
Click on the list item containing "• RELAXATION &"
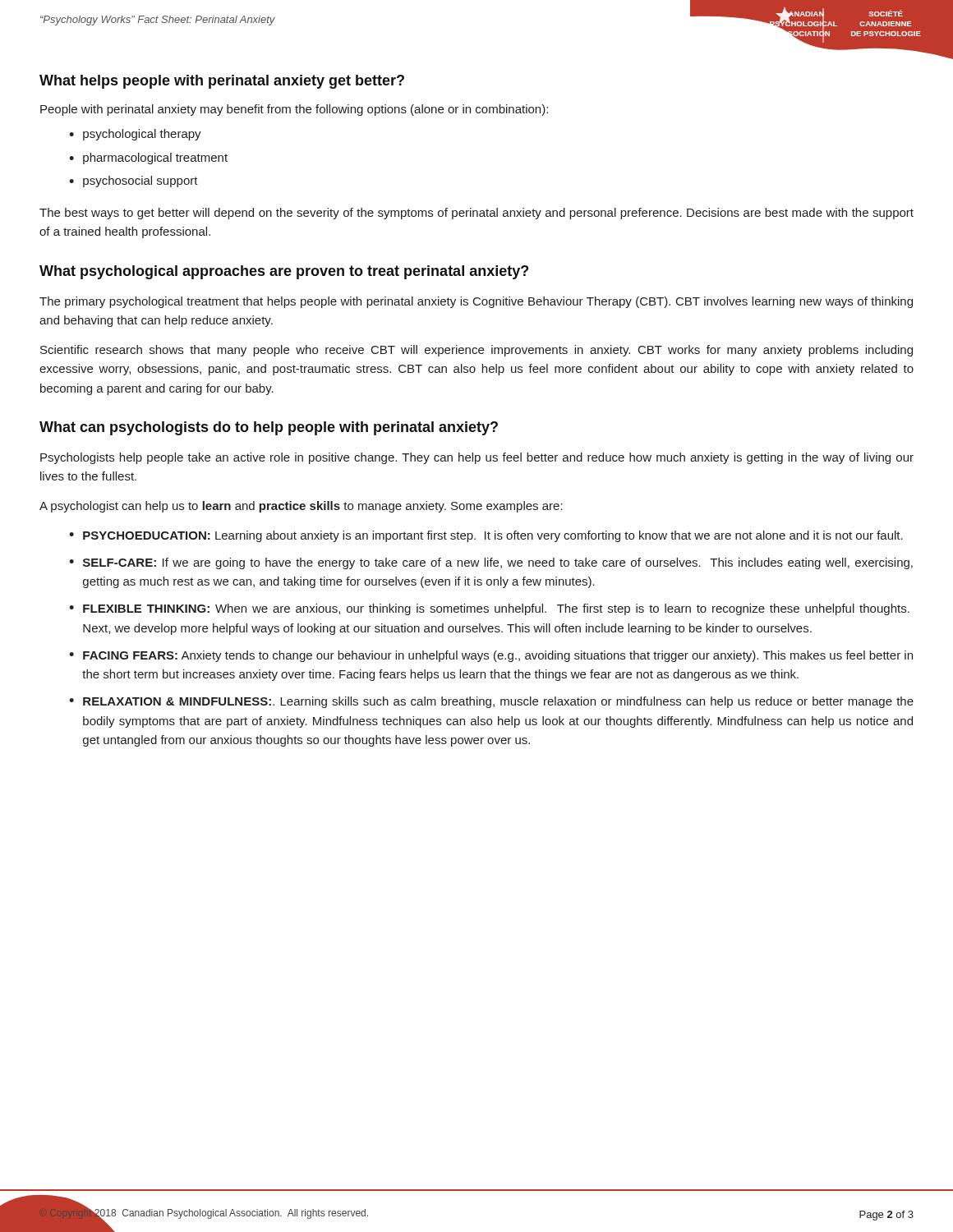pos(491,721)
